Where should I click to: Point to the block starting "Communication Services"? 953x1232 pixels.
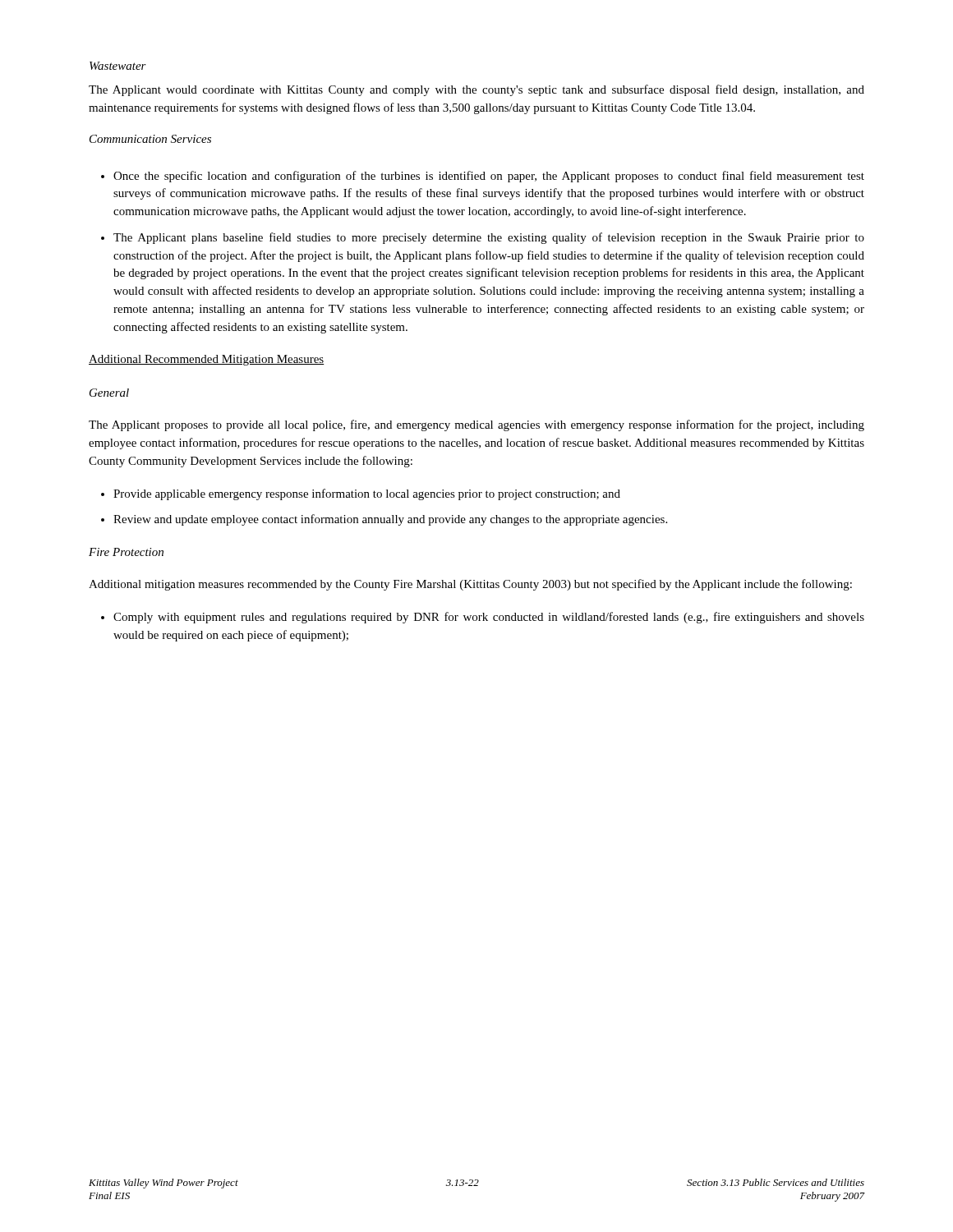tap(150, 138)
